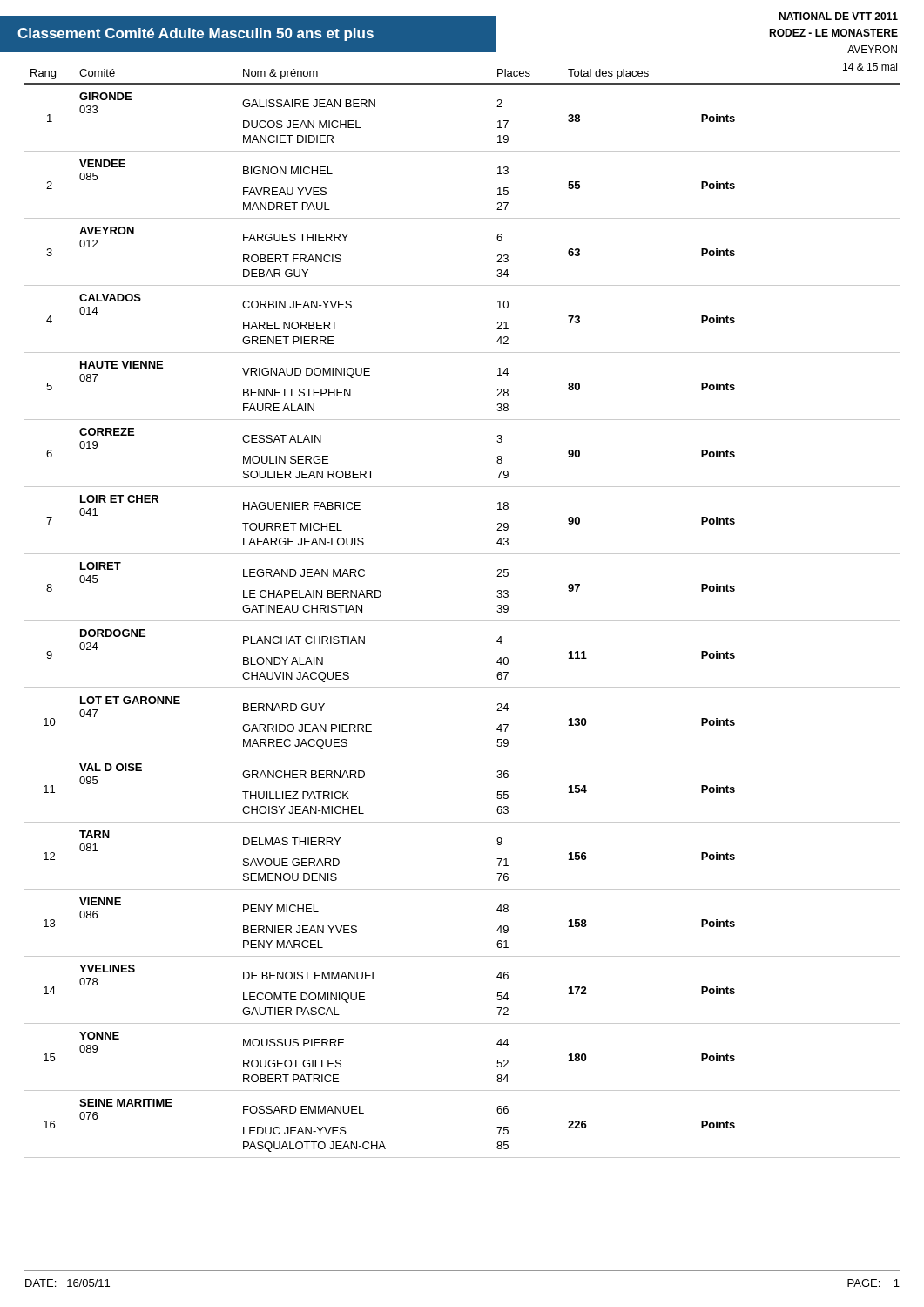Viewport: 924px width, 1307px height.
Task: Find the table that mentions "Nom & prénom"
Action: tap(462, 610)
